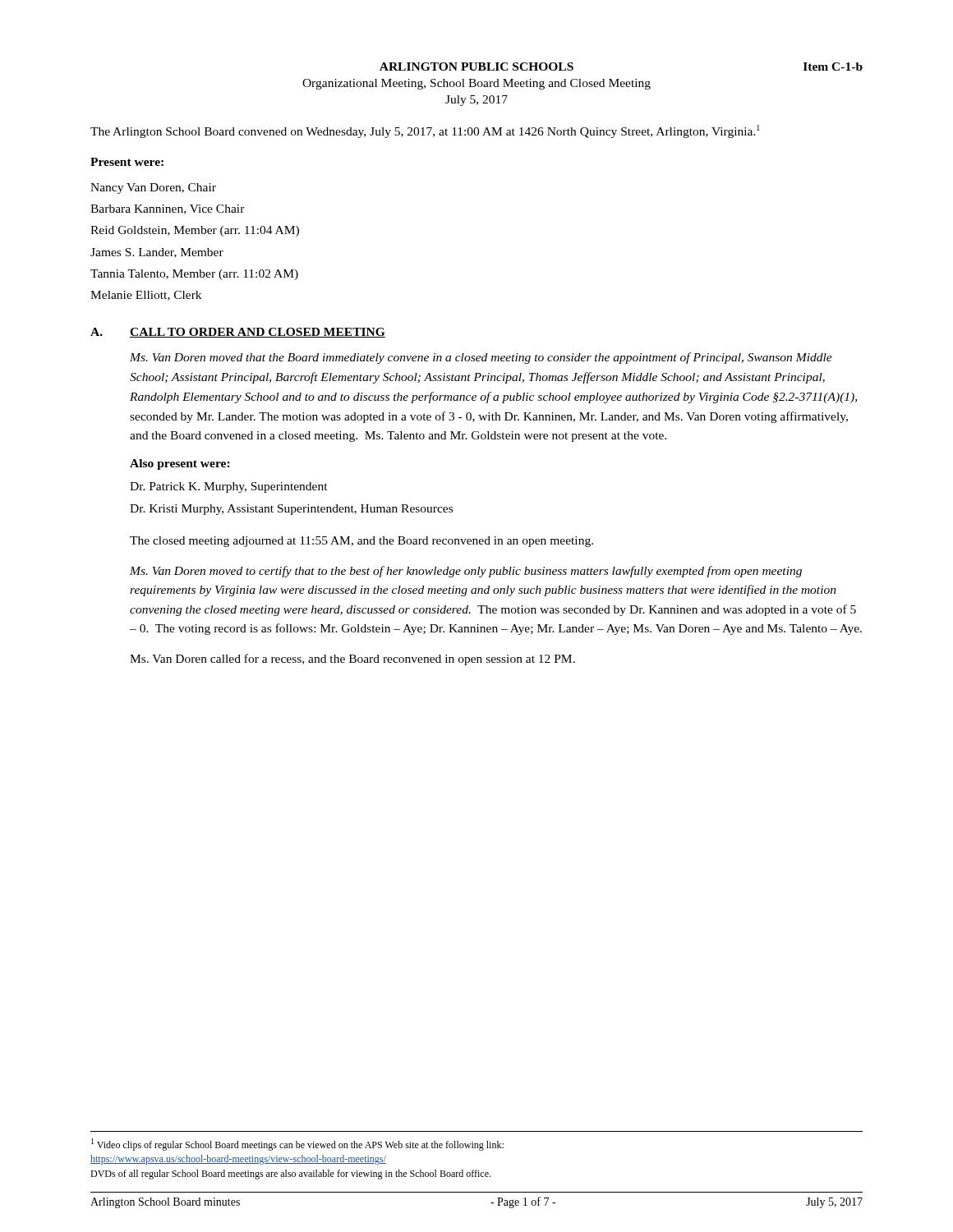The height and width of the screenshot is (1232, 953).
Task: Select the list item with the text "Melanie Elliott, Clerk"
Action: click(x=146, y=295)
